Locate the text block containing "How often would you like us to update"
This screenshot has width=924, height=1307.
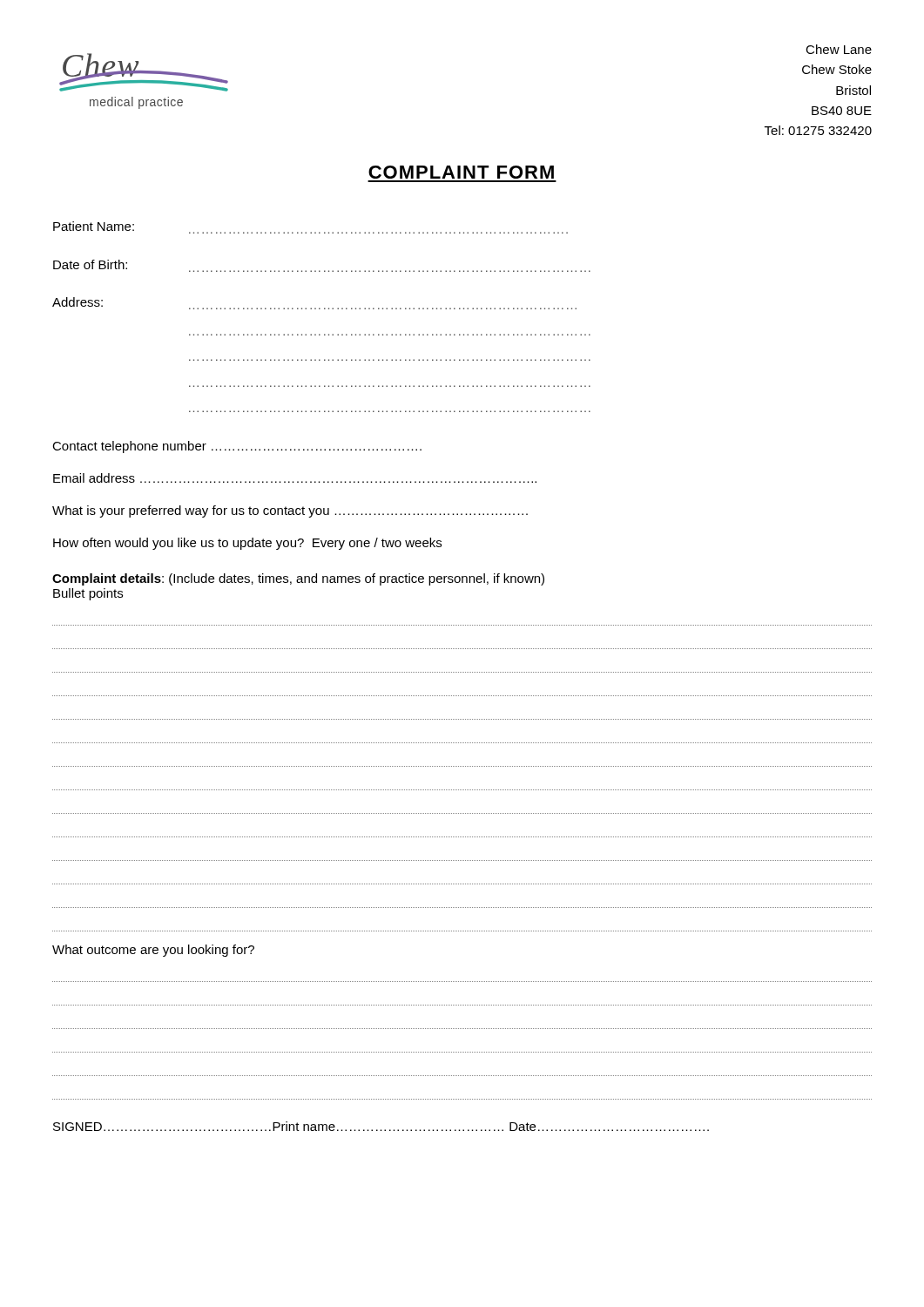click(247, 542)
